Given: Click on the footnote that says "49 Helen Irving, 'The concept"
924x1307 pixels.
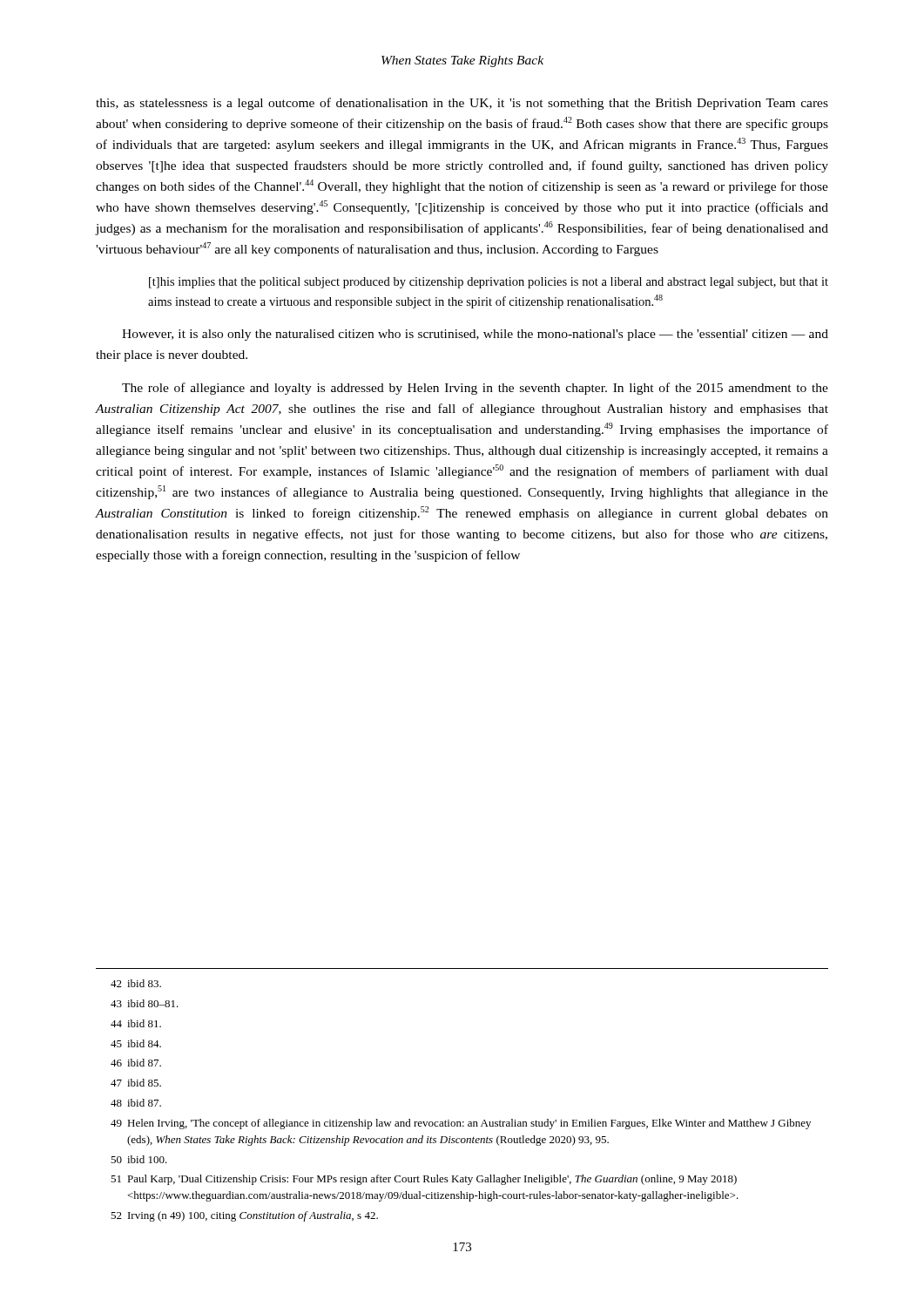Looking at the screenshot, I should pyautogui.click(x=462, y=1132).
